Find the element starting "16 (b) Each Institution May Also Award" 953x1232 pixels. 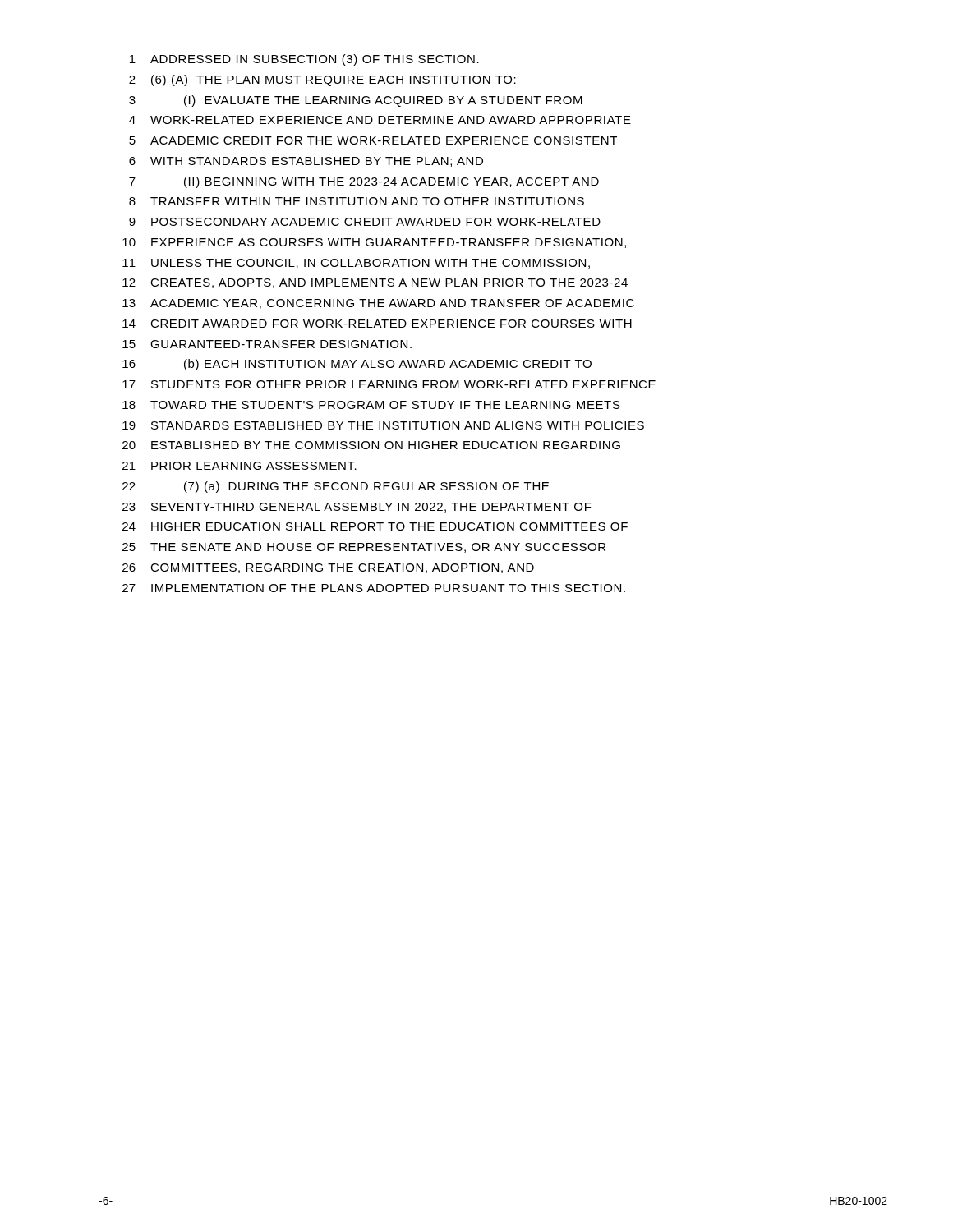[x=493, y=364]
